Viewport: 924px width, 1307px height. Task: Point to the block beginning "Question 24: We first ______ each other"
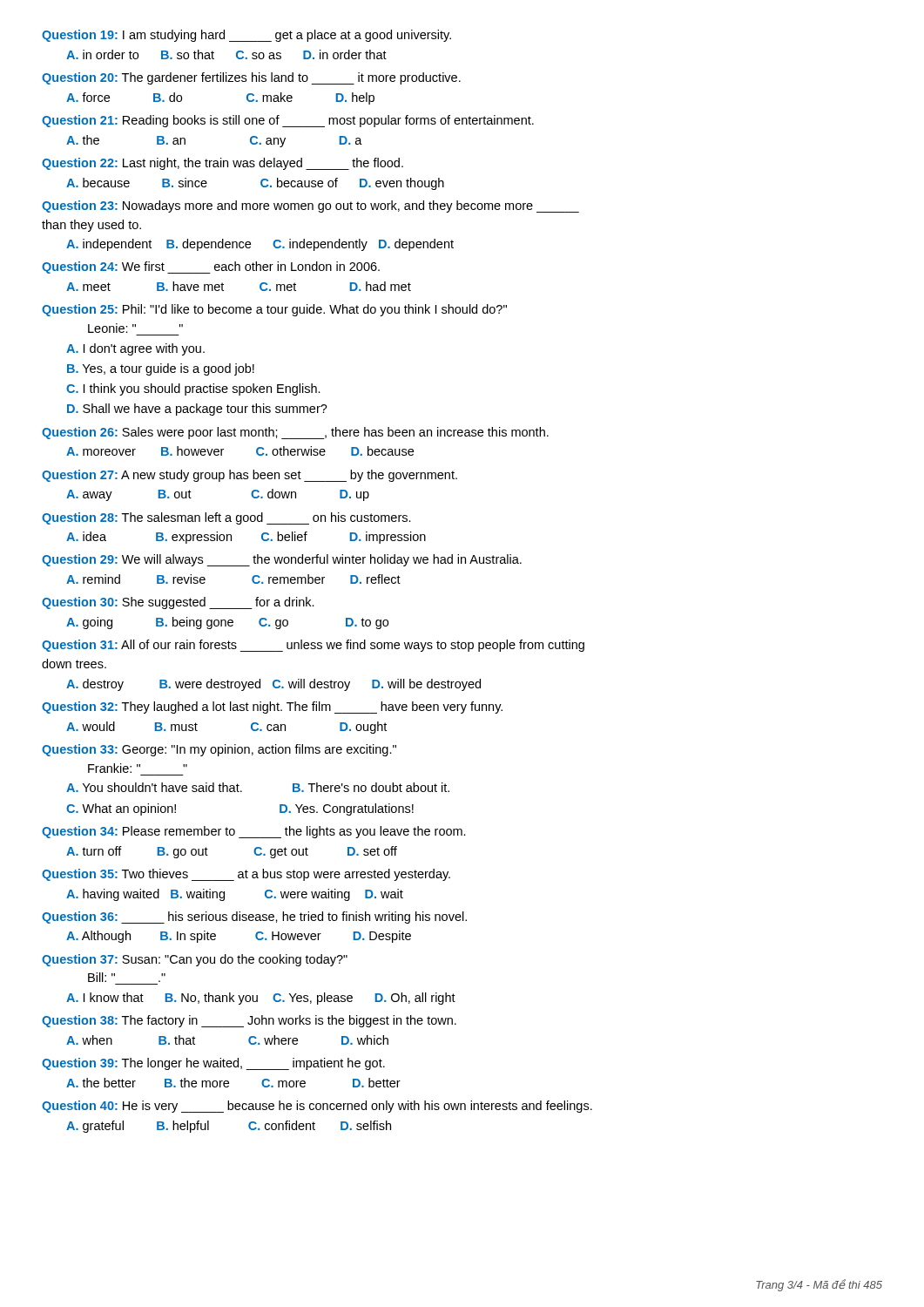[211, 267]
